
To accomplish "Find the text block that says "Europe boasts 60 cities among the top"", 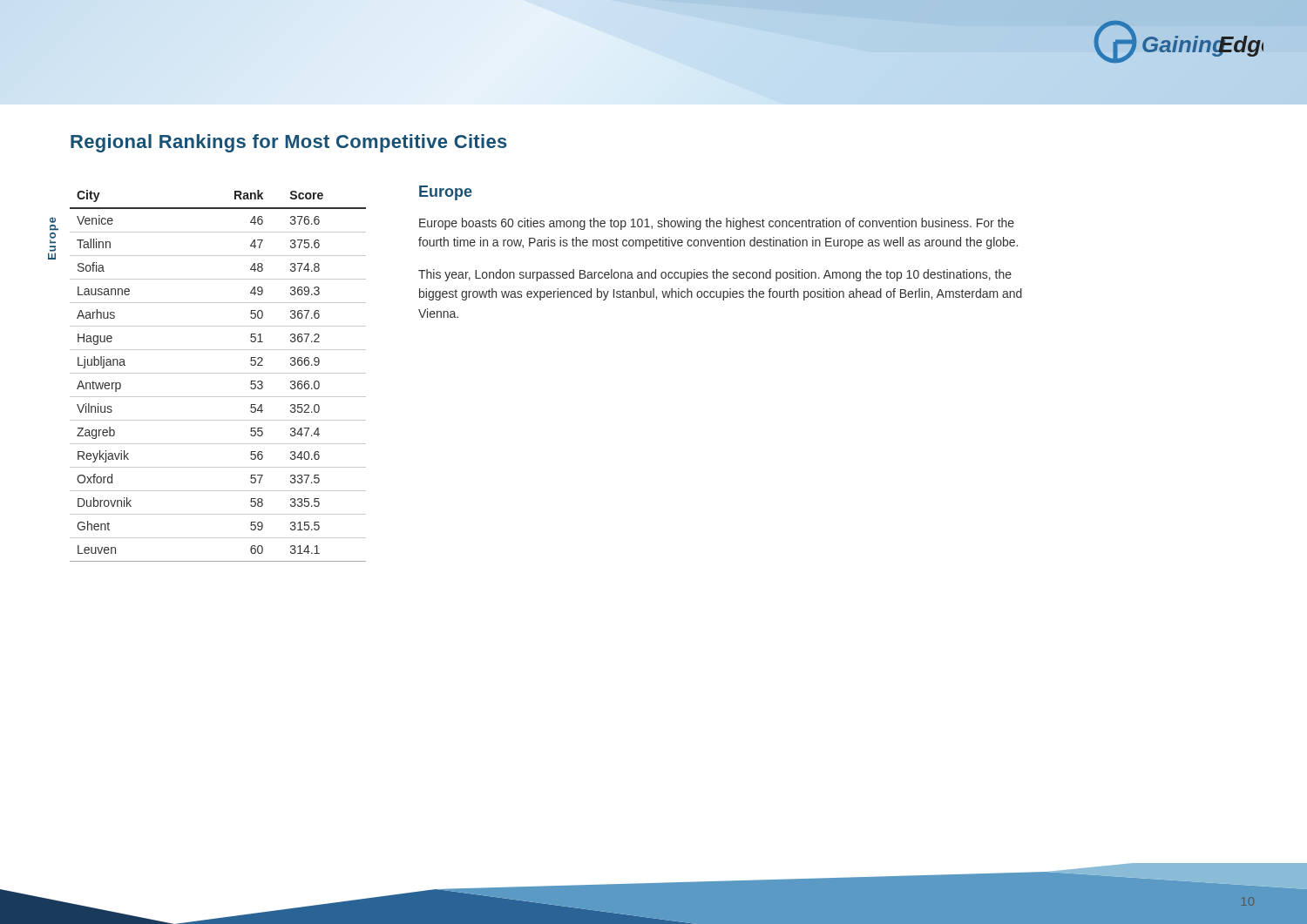I will [719, 233].
